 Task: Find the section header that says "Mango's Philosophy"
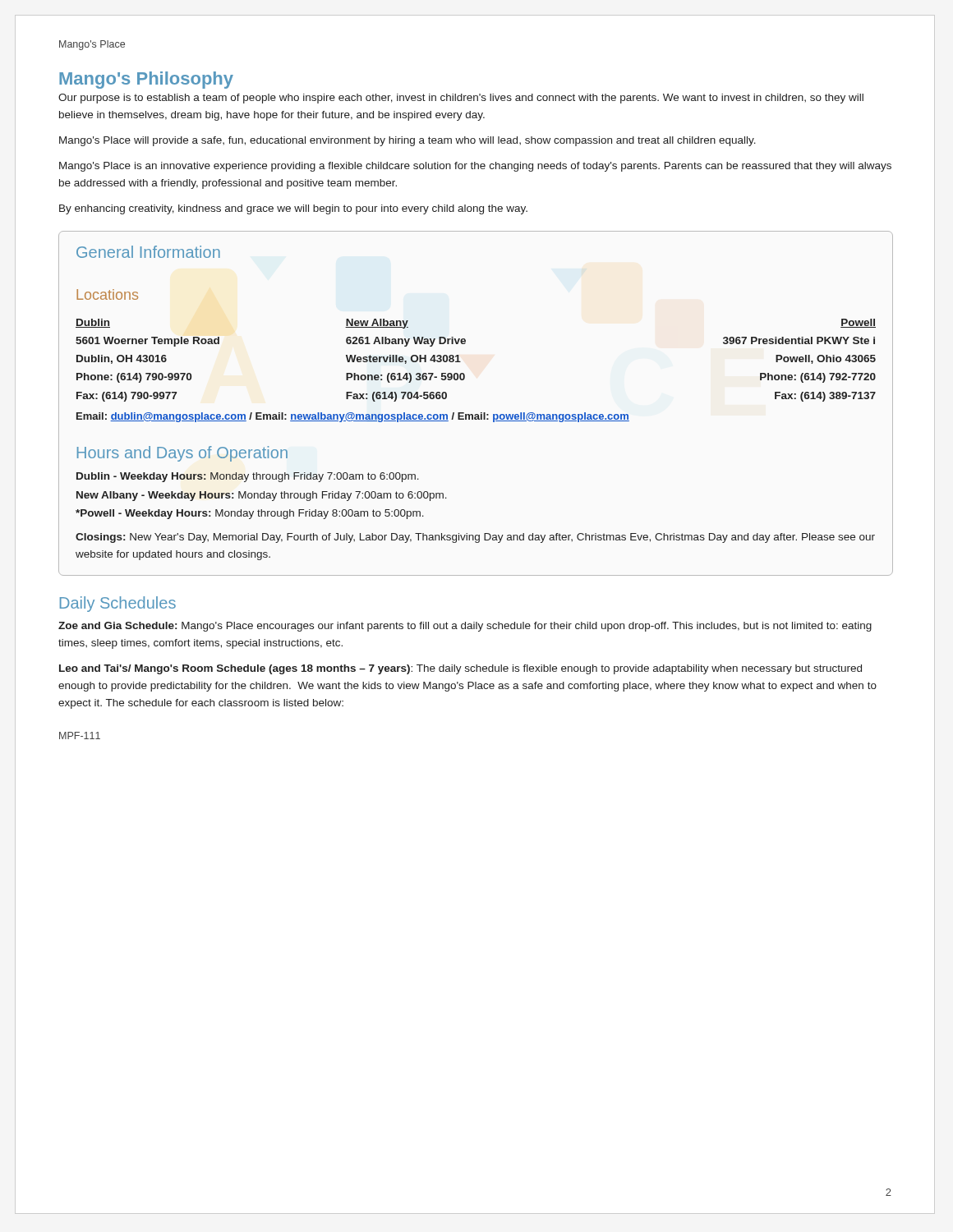click(146, 78)
